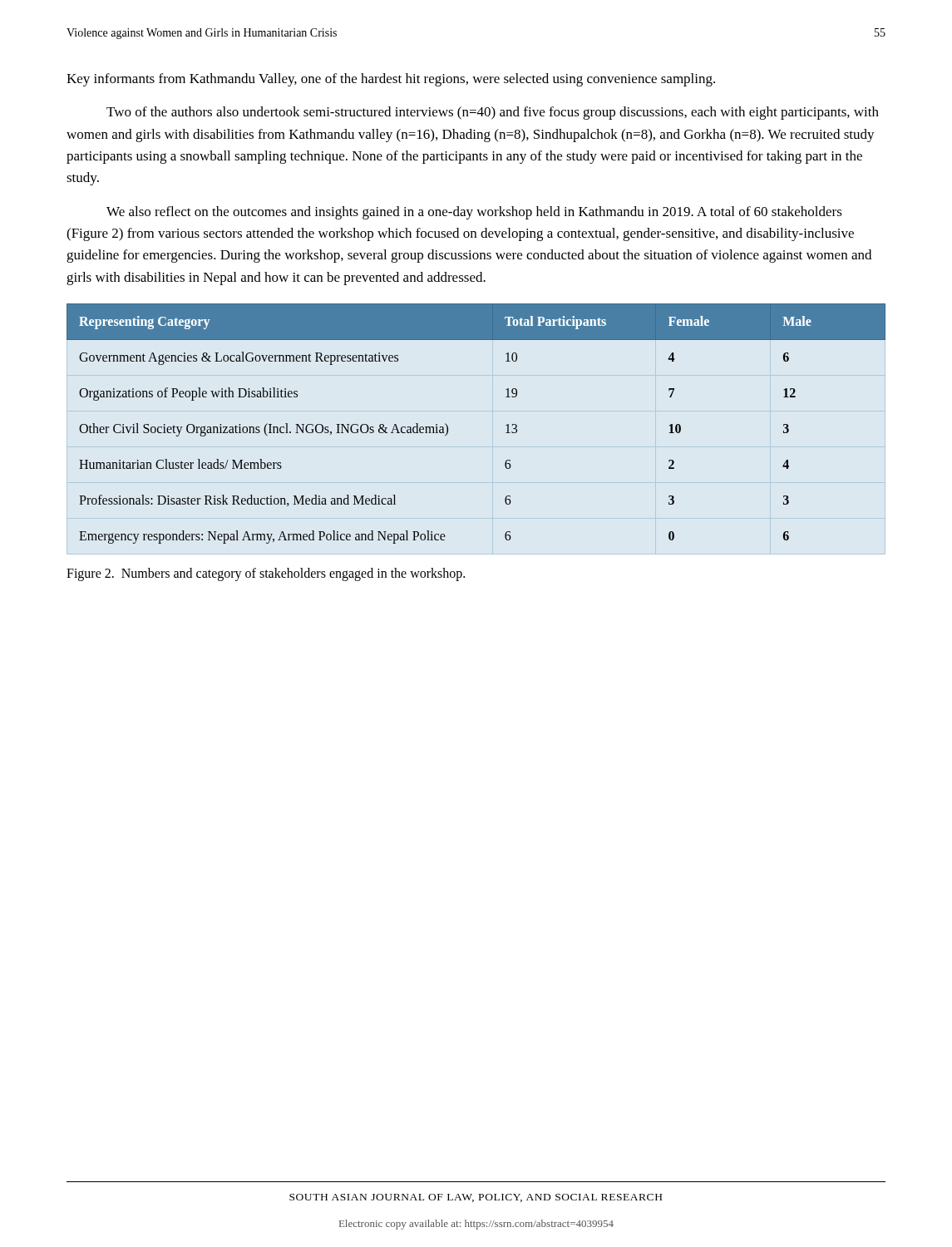Point to the block starting "We also reflect on the outcomes and"
Viewport: 952px width, 1247px height.
(x=469, y=244)
